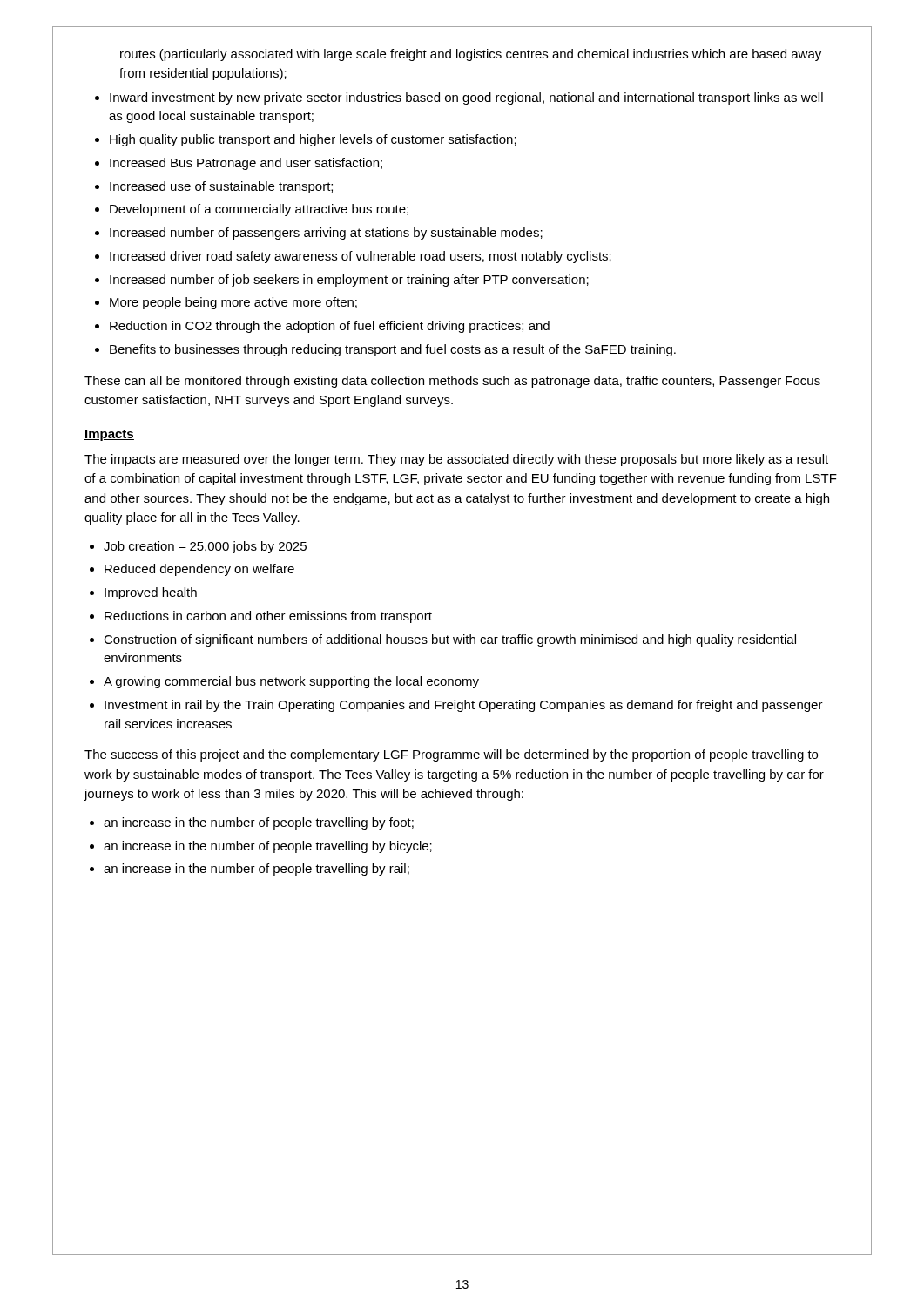Locate the element starting "Increased driver road safety"
The image size is (924, 1307).
(x=360, y=256)
